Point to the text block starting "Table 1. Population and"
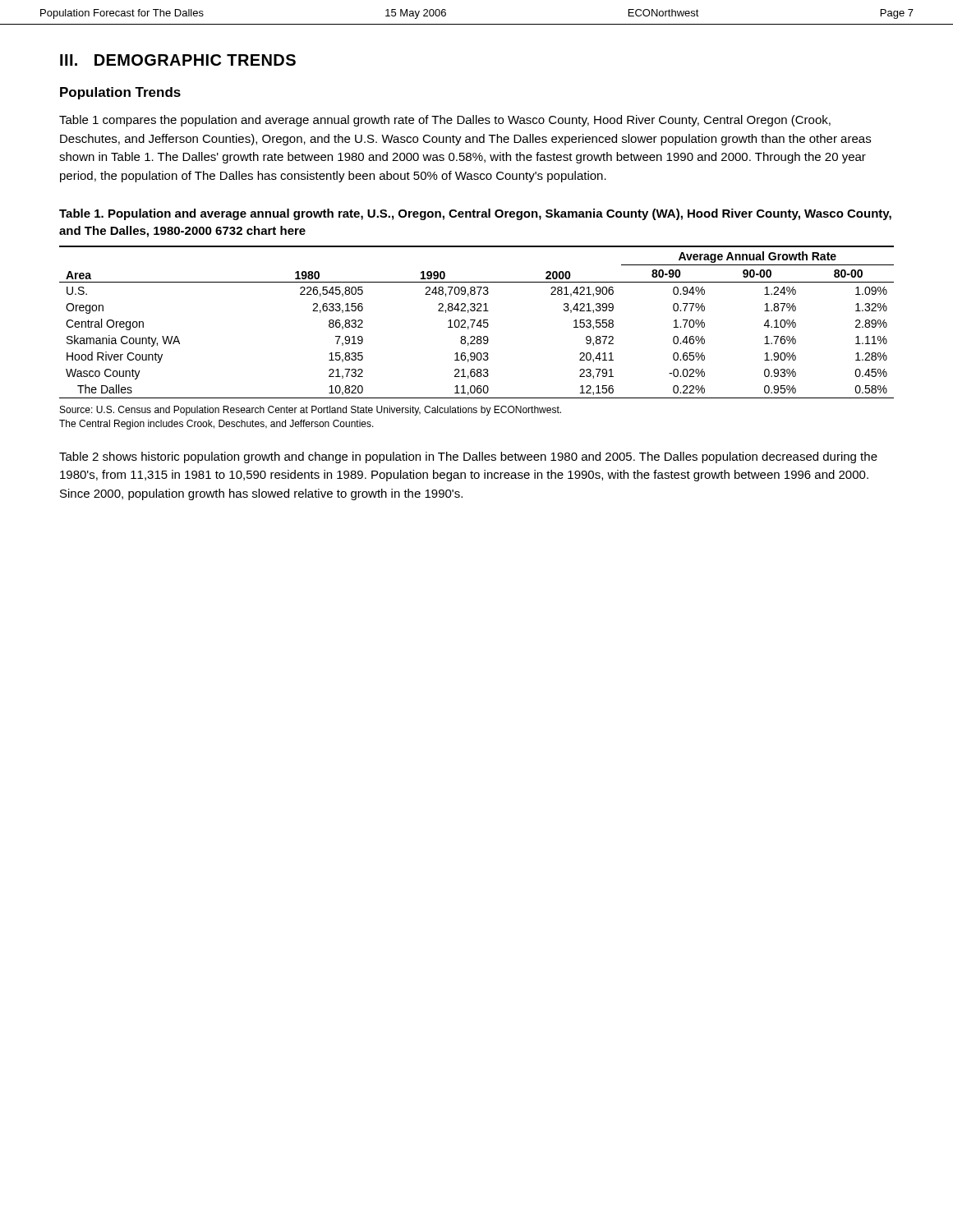 point(476,222)
